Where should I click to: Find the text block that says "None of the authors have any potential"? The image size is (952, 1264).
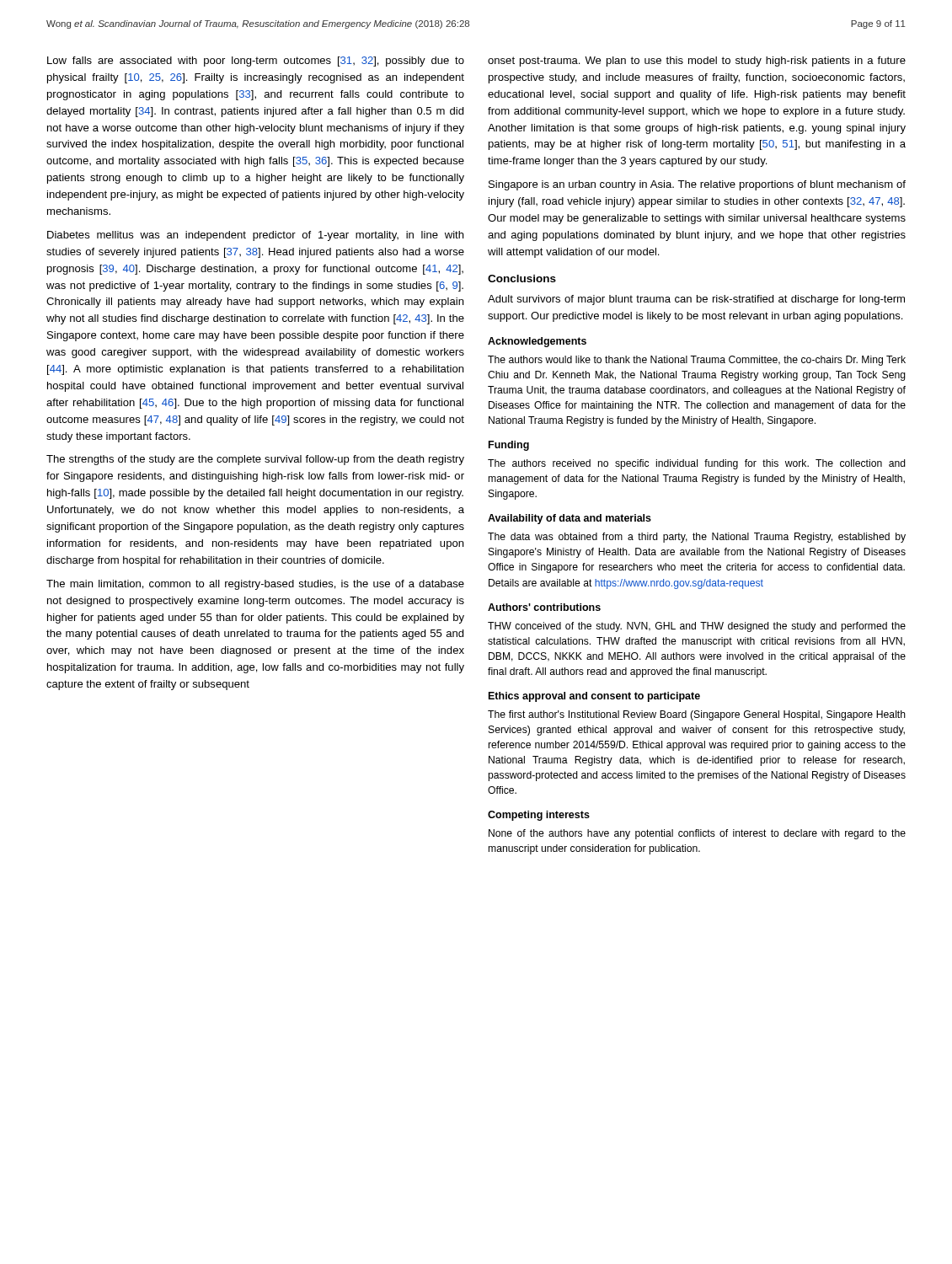[697, 841]
